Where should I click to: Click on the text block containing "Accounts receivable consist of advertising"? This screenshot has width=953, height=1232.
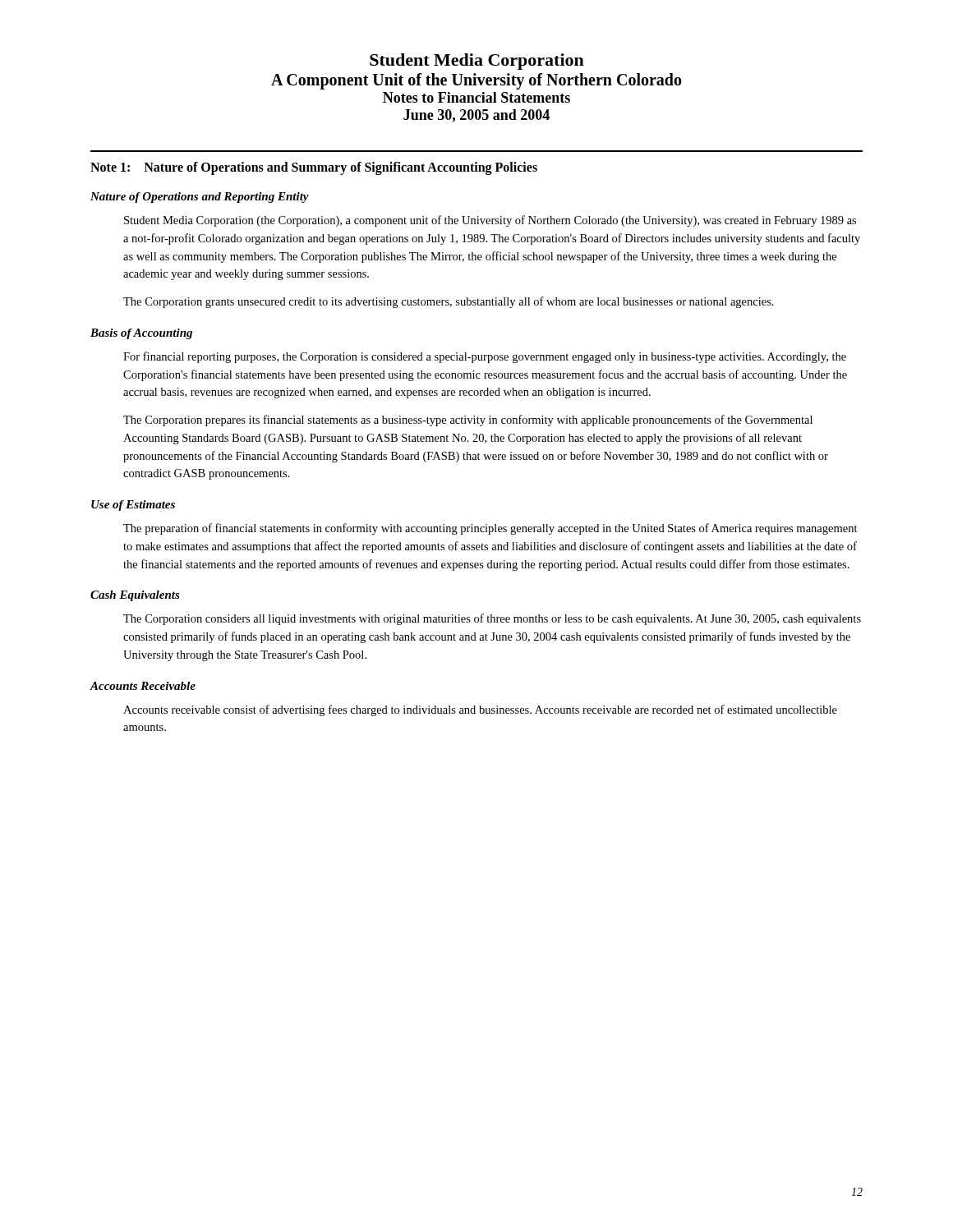(480, 718)
